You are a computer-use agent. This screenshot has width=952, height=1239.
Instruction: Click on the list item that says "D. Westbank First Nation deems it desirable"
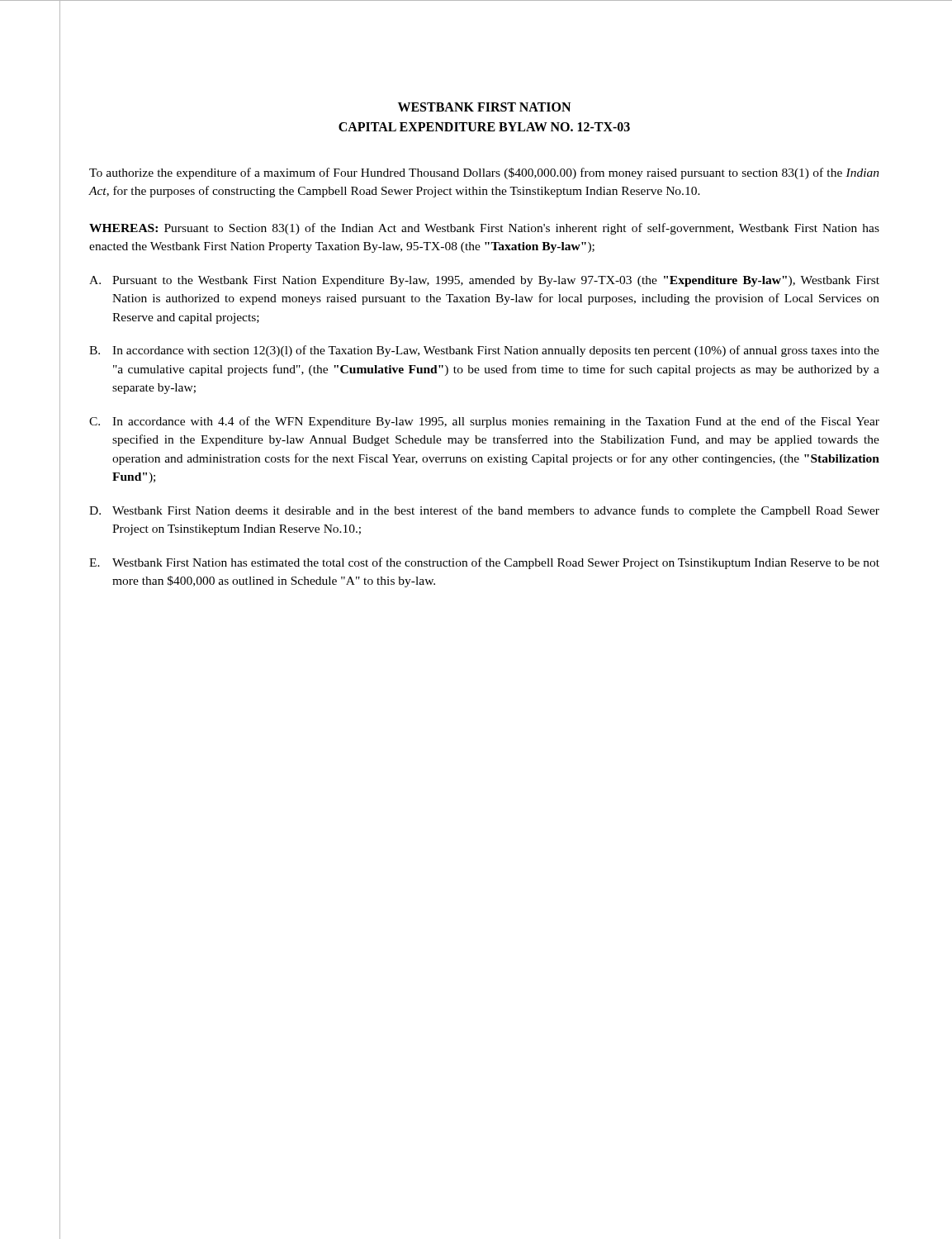[x=484, y=520]
